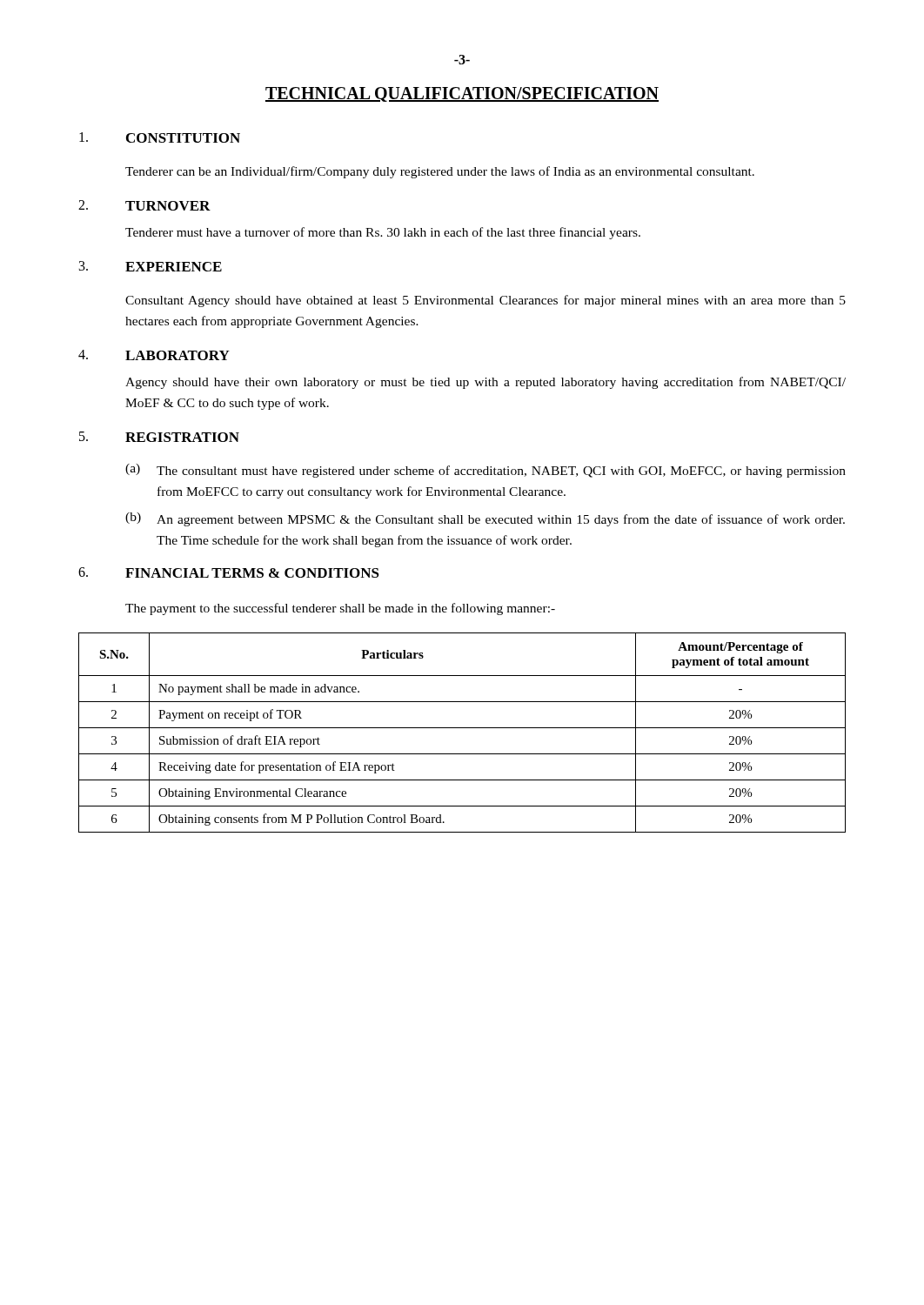Find the block on this page that starts "Tenderer can be an Individual/firm/Company duly"
The width and height of the screenshot is (924, 1305).
click(462, 171)
